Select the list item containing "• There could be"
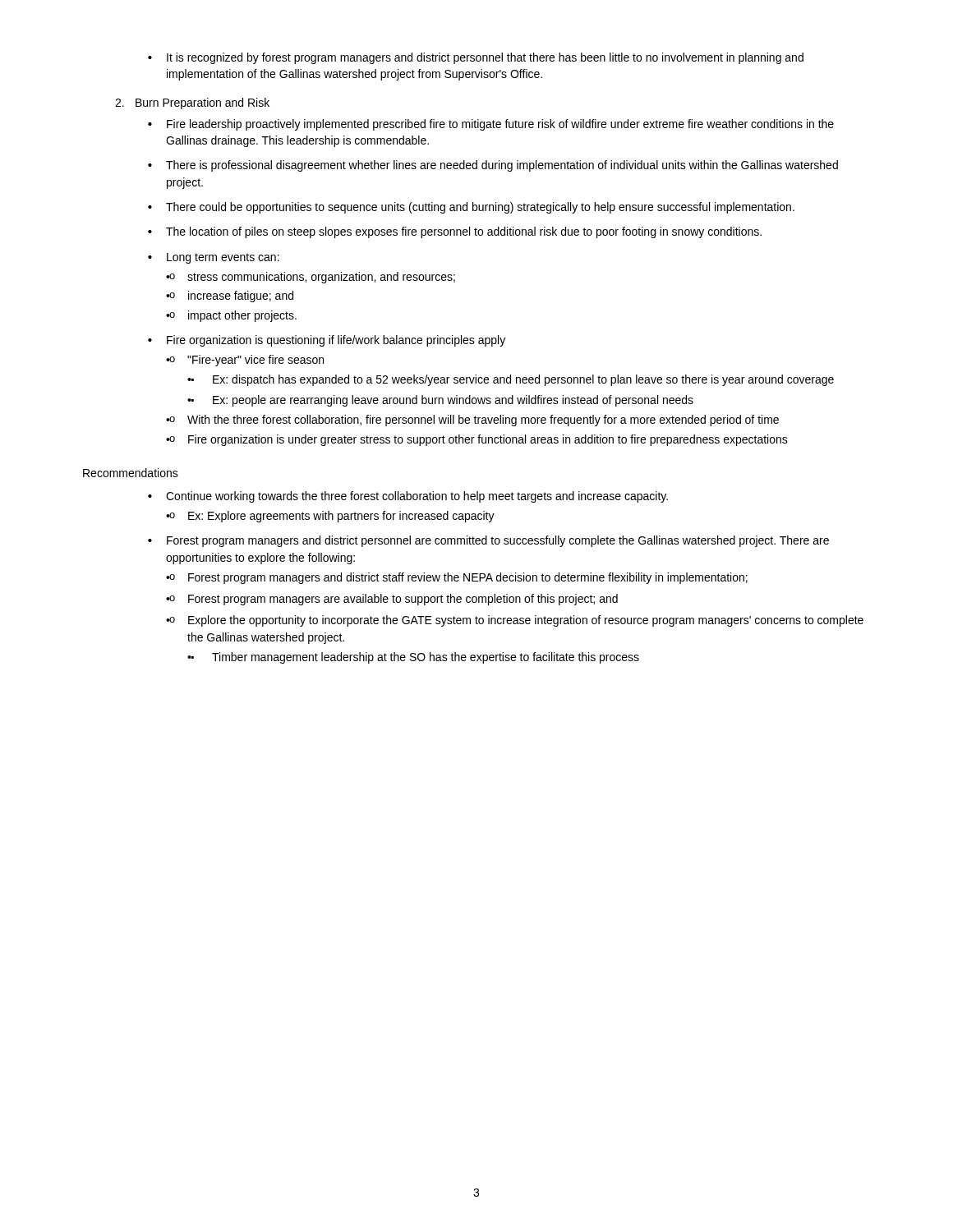 (509, 207)
